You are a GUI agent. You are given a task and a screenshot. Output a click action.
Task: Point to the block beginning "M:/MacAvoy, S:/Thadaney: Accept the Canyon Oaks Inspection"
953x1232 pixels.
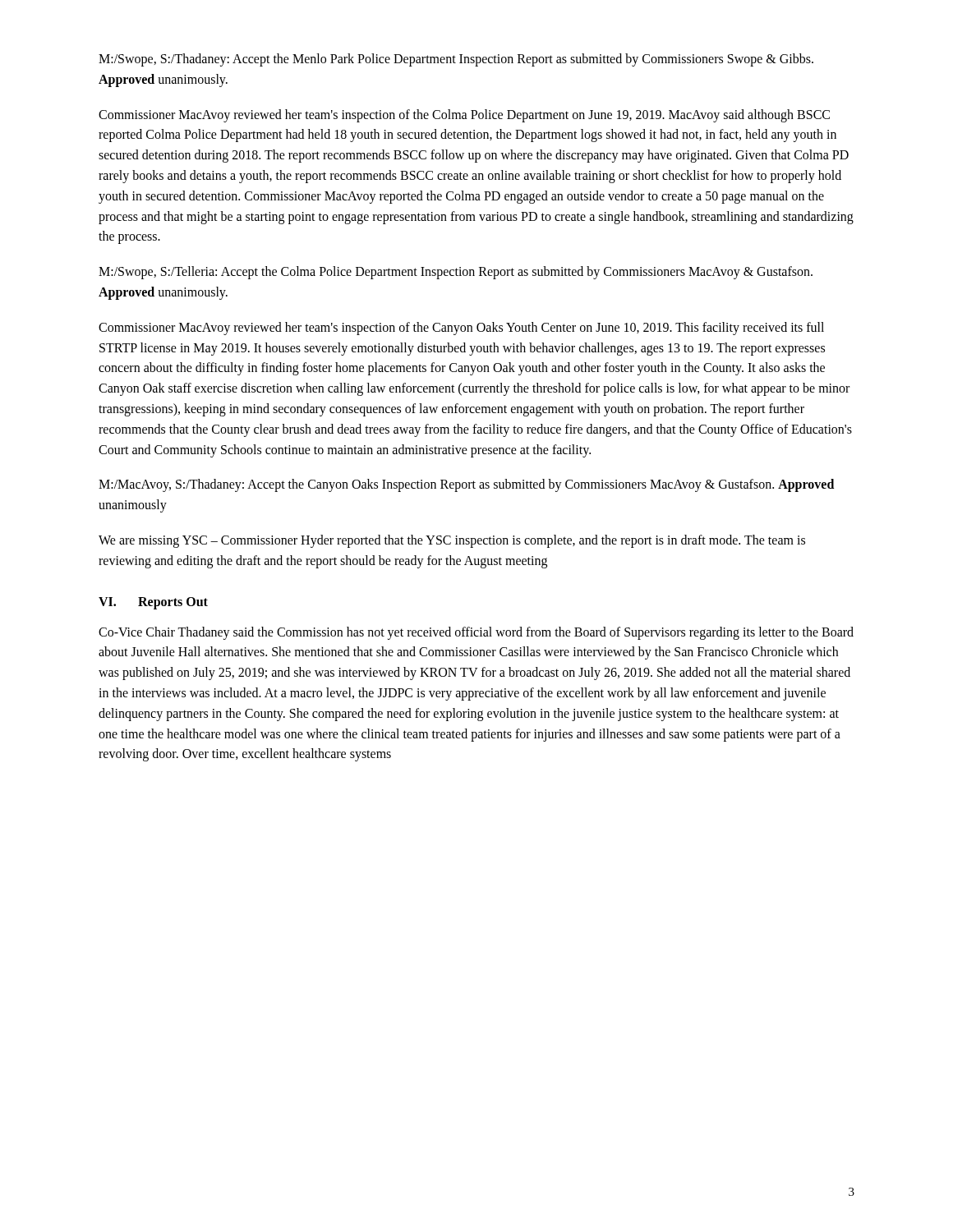466,495
